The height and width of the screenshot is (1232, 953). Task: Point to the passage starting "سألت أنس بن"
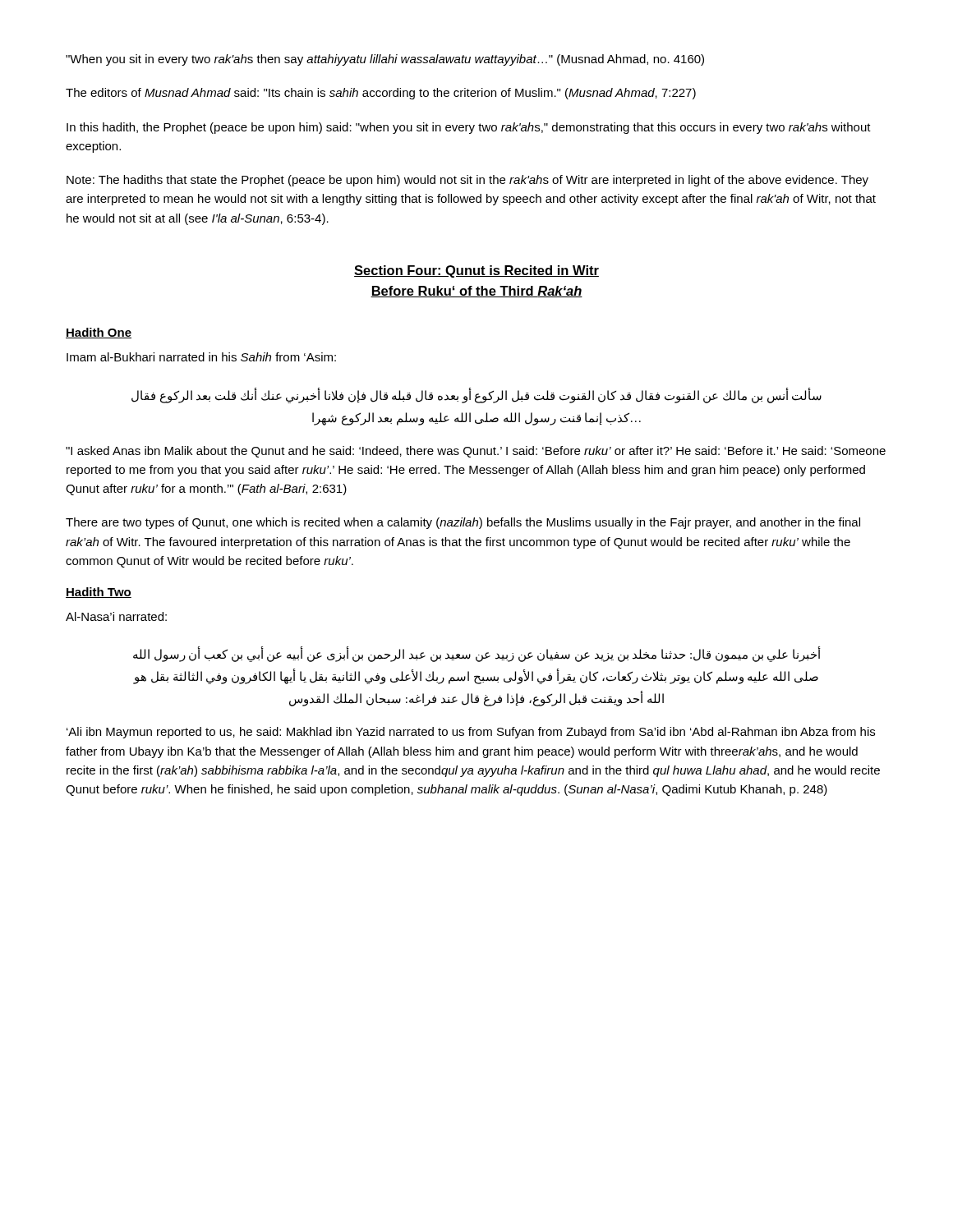tap(476, 407)
